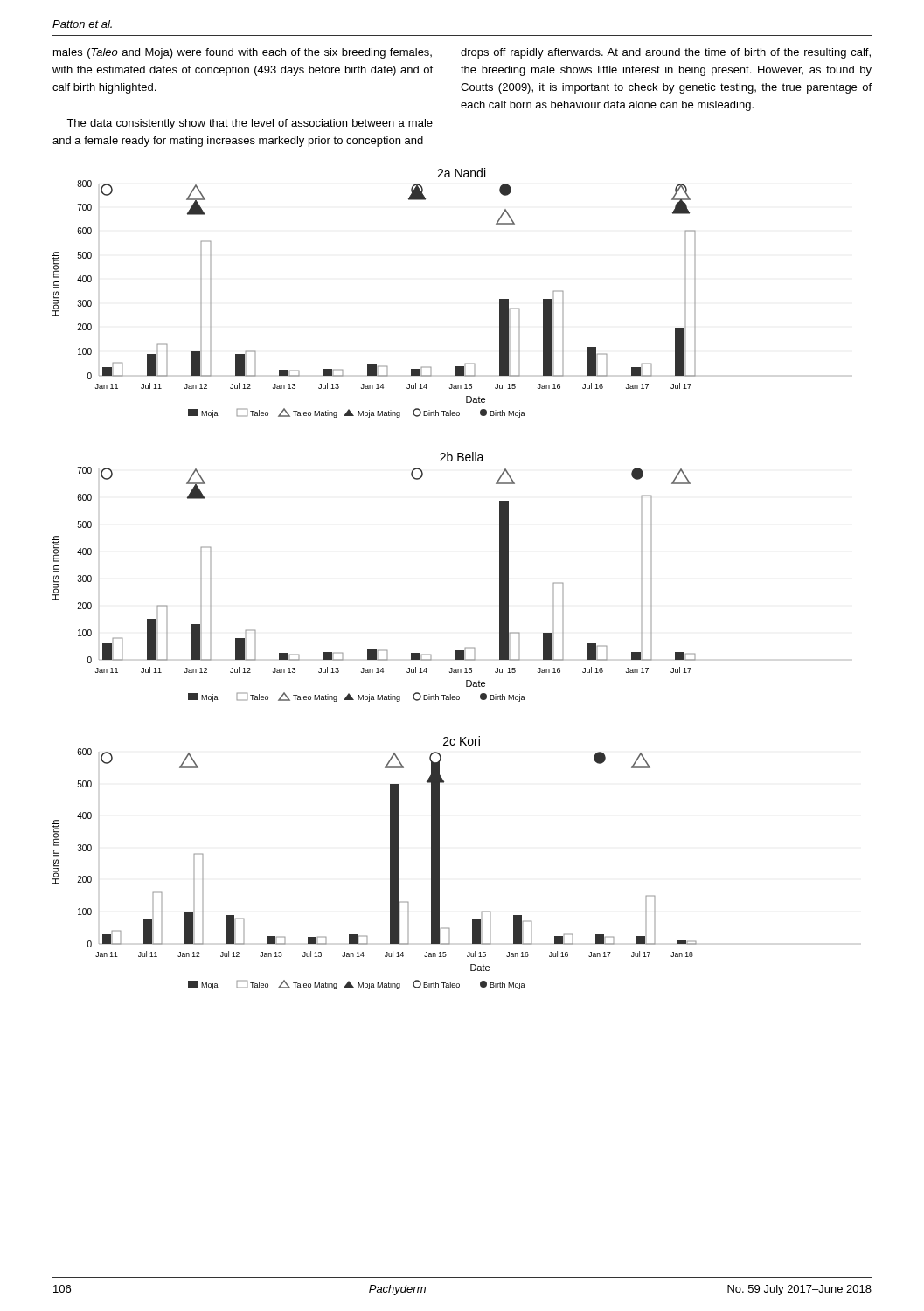
Task: Where is the passage that starts "males (Taleo and Moja) were found with each"?
Action: coord(243,53)
